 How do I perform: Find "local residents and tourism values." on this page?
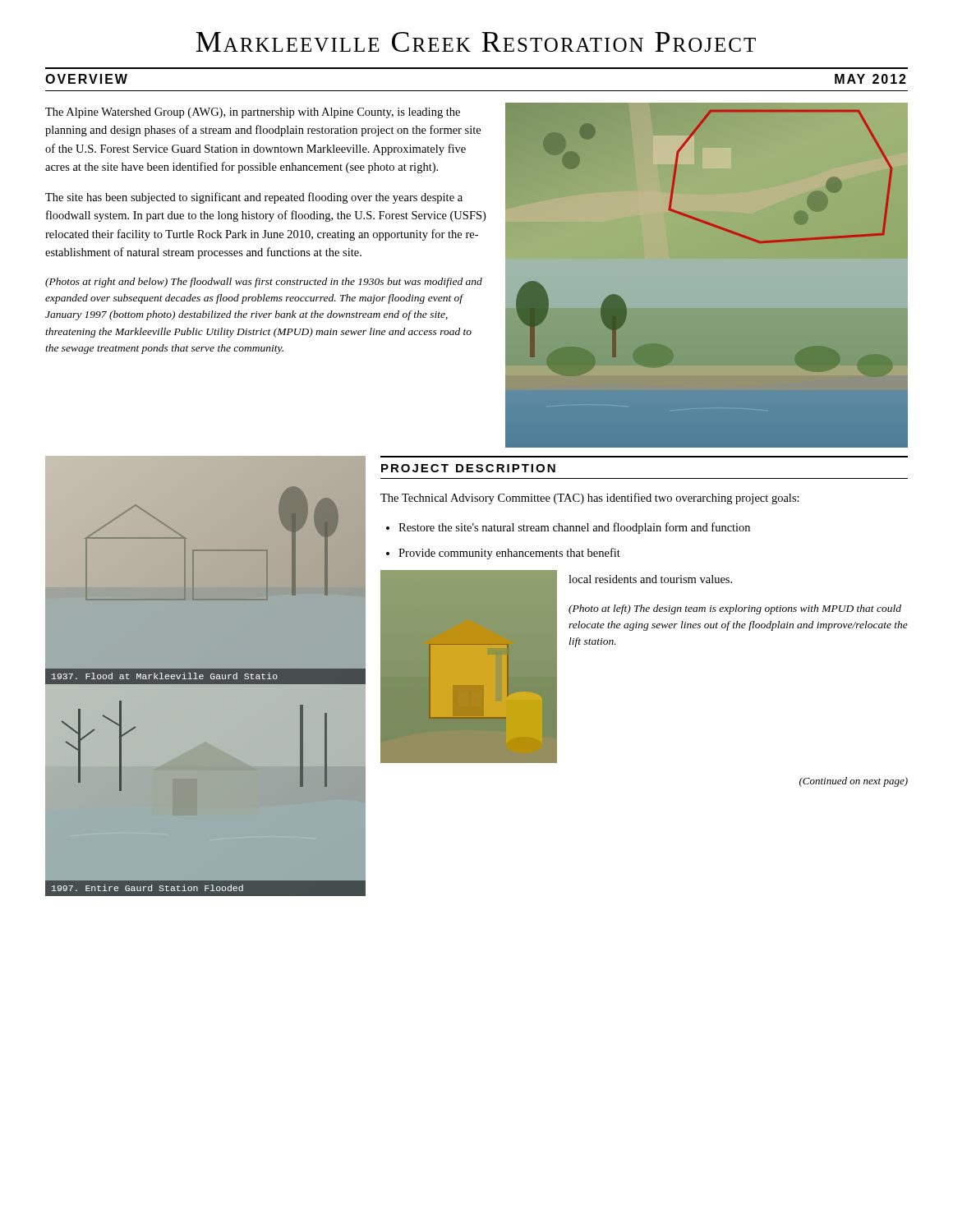coord(651,579)
